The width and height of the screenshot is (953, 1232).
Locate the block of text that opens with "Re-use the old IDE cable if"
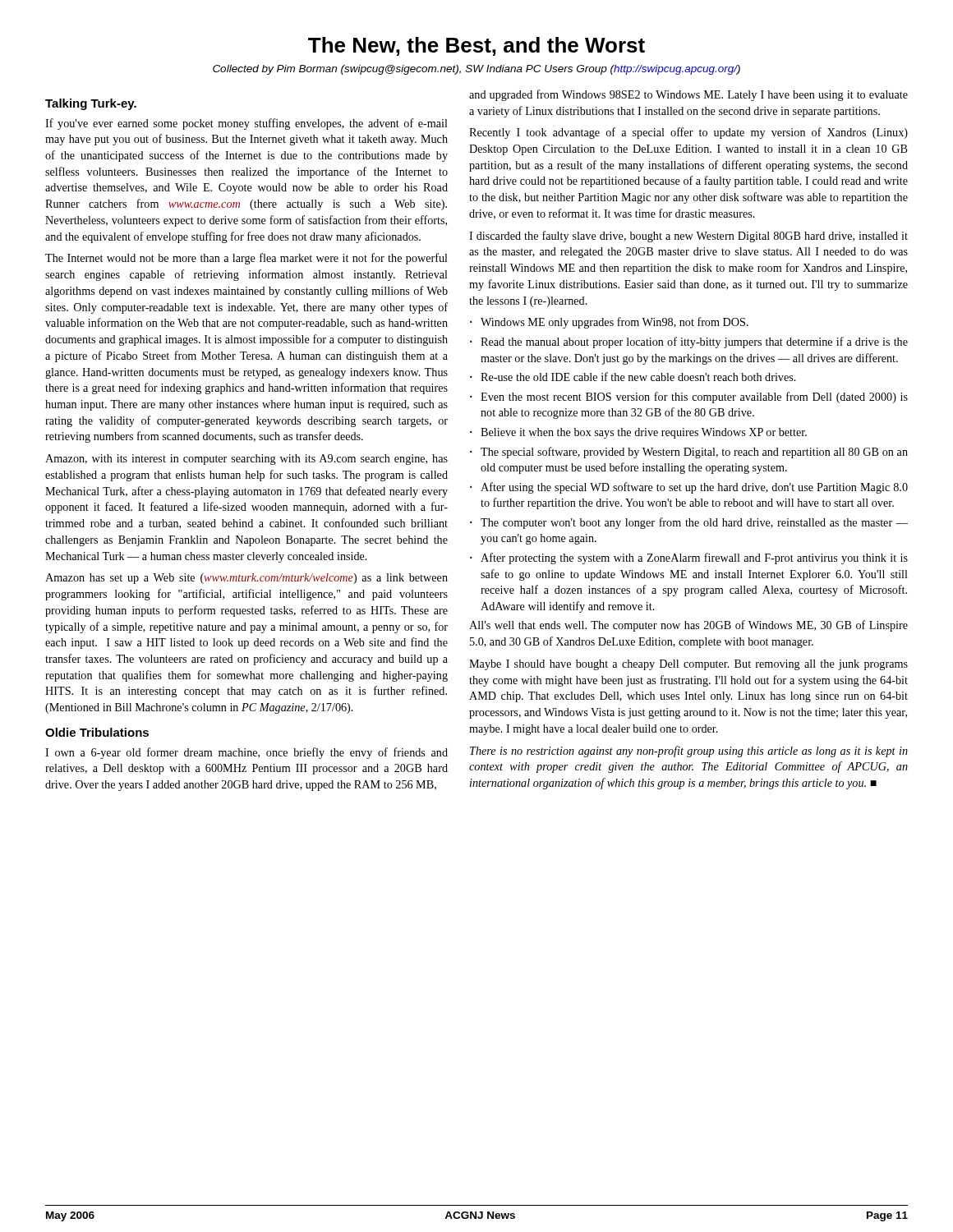pyautogui.click(x=638, y=377)
